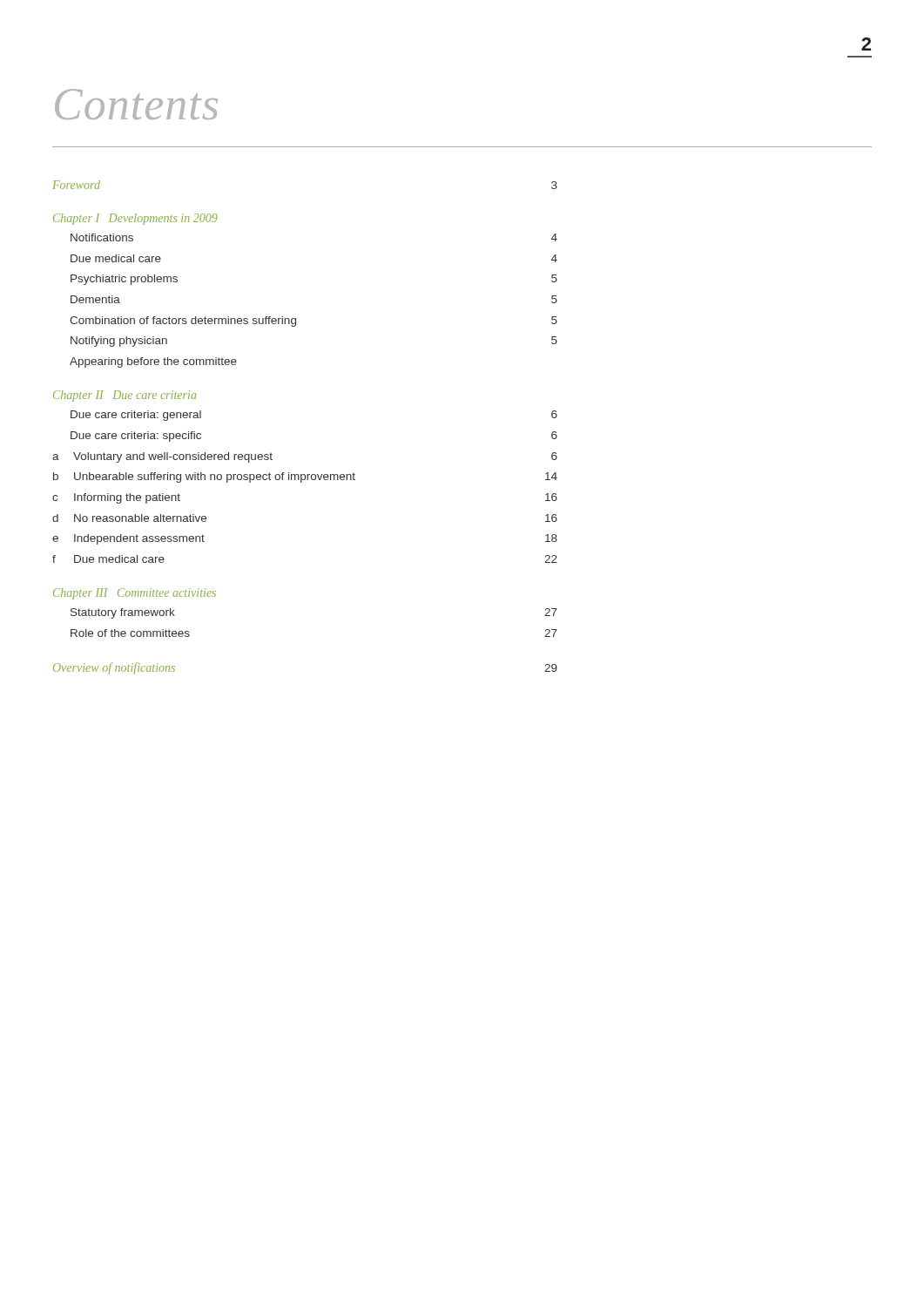Select the list item that says "d No reasonable alternative 16"

point(142,518)
